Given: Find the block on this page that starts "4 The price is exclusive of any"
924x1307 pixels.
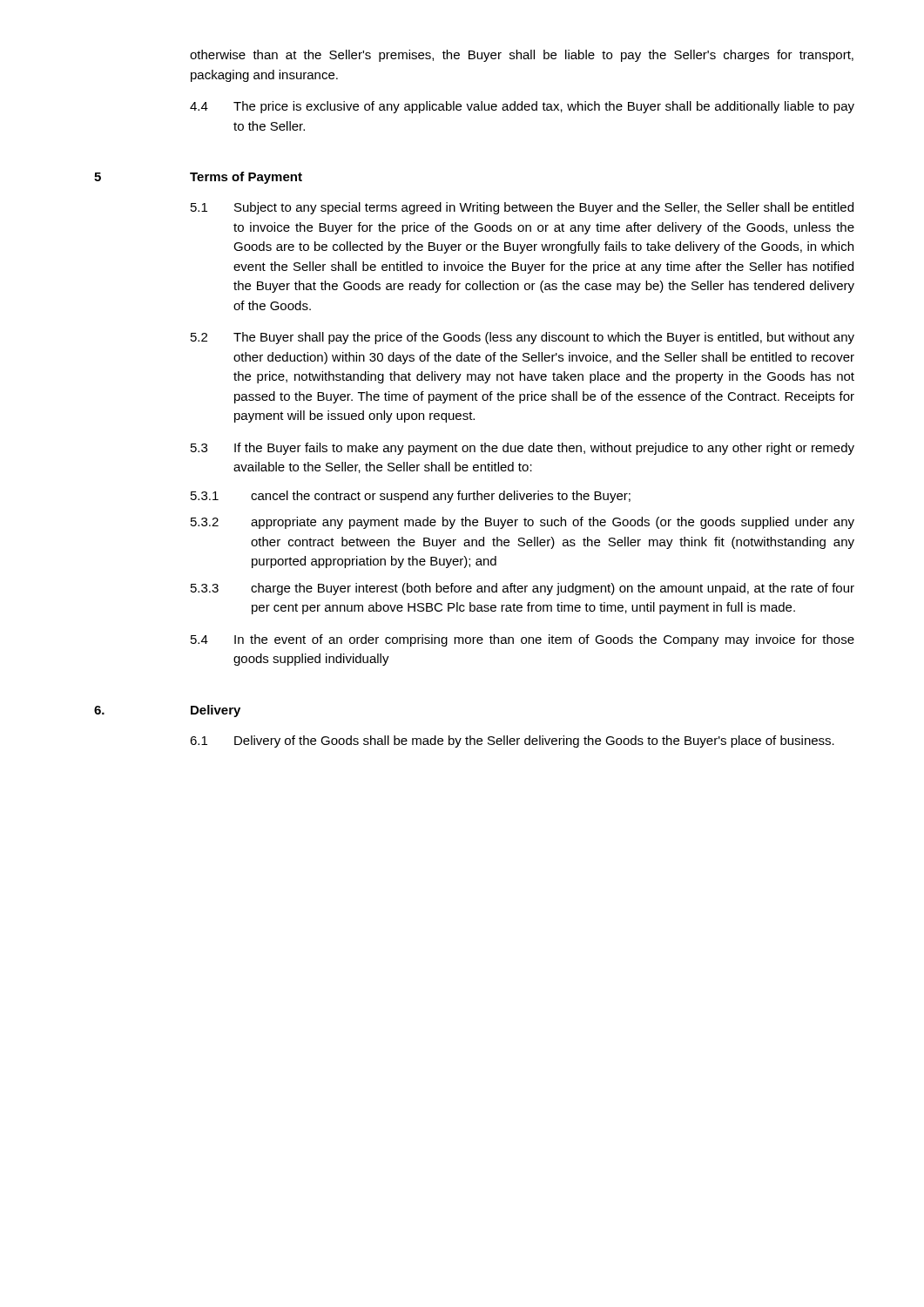Looking at the screenshot, I should coord(522,116).
